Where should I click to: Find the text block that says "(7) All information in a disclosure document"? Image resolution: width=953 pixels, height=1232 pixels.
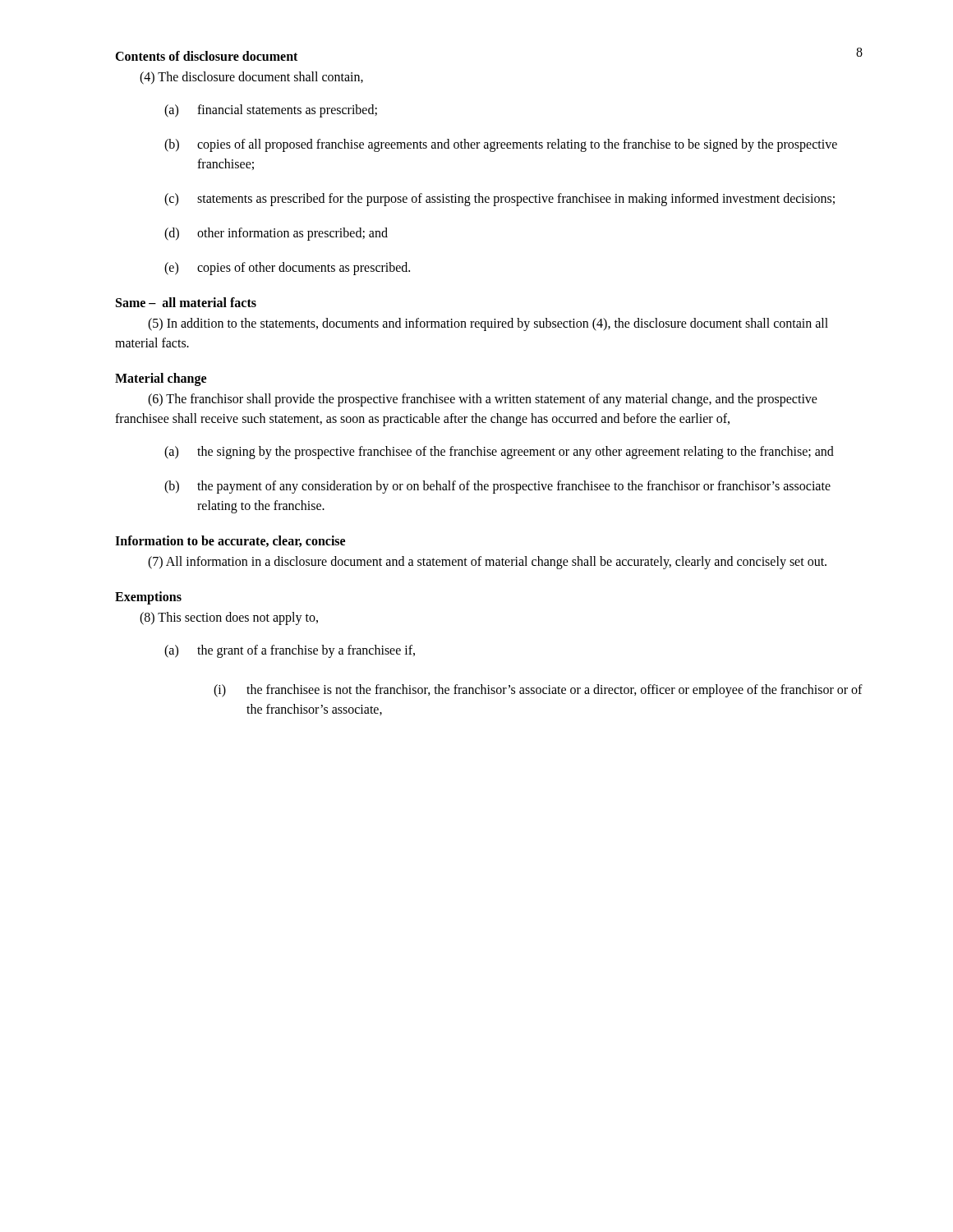pyautogui.click(x=471, y=562)
